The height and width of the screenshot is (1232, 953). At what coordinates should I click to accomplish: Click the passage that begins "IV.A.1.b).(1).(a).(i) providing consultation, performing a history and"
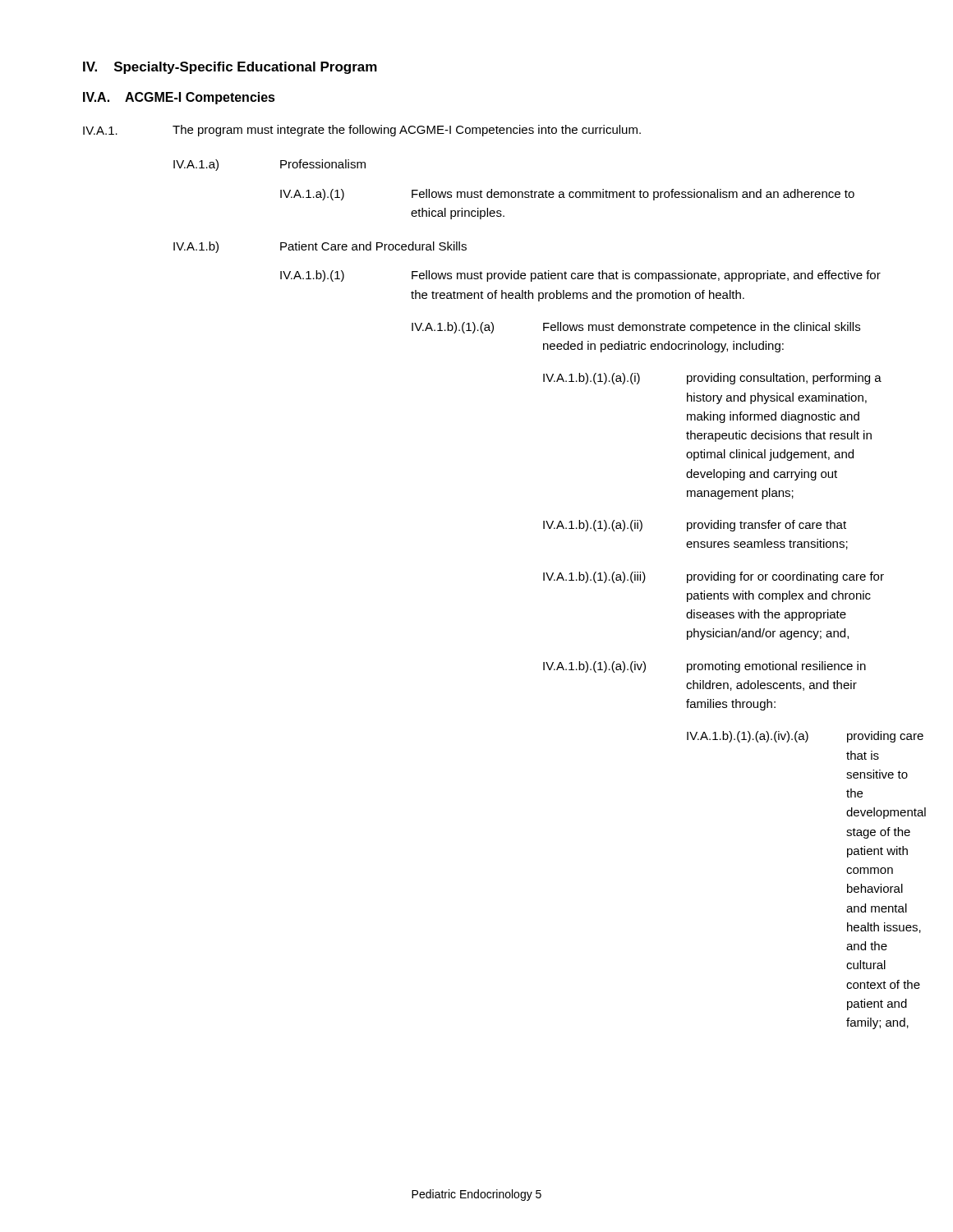click(x=712, y=379)
